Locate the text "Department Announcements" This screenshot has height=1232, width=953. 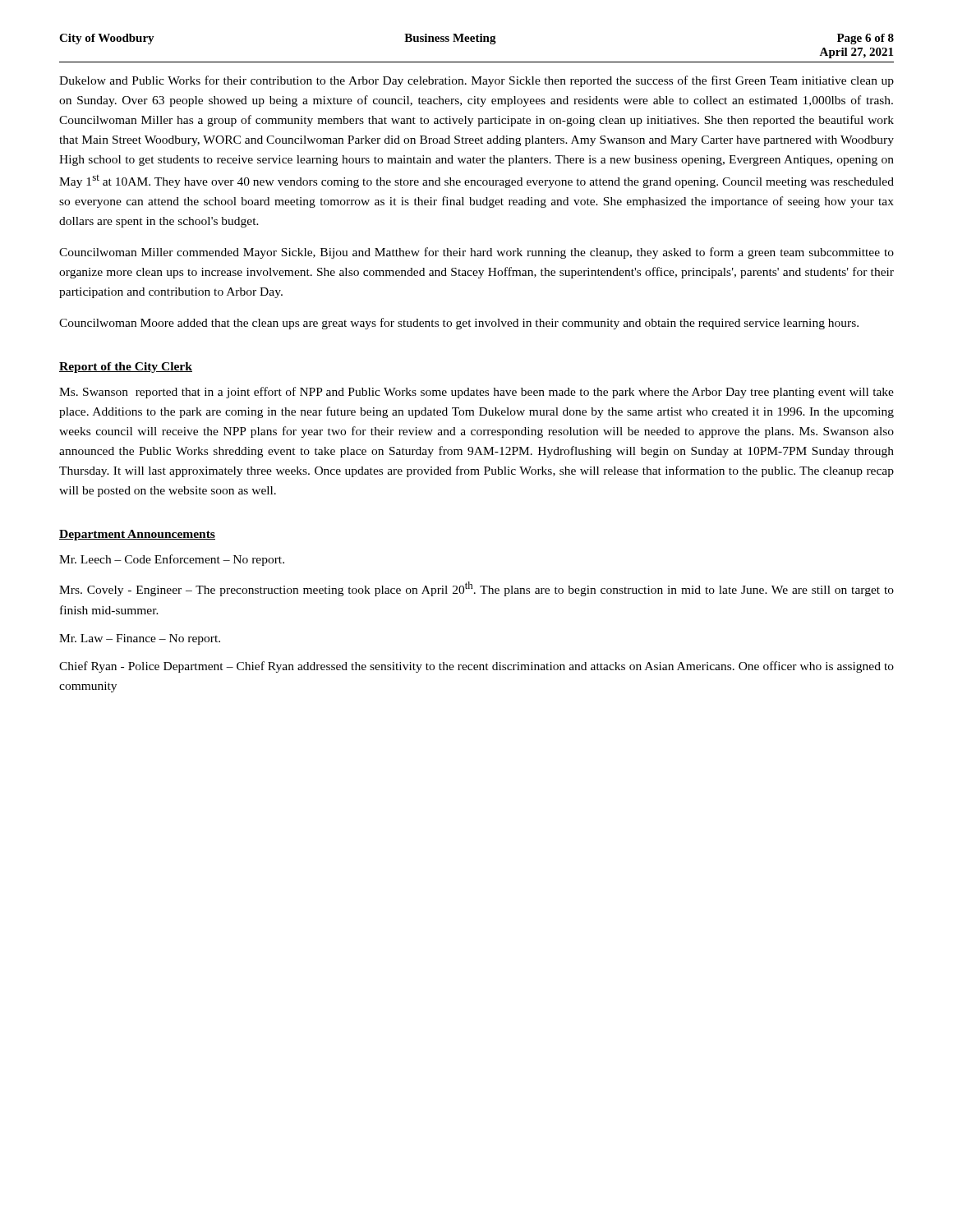[x=137, y=534]
